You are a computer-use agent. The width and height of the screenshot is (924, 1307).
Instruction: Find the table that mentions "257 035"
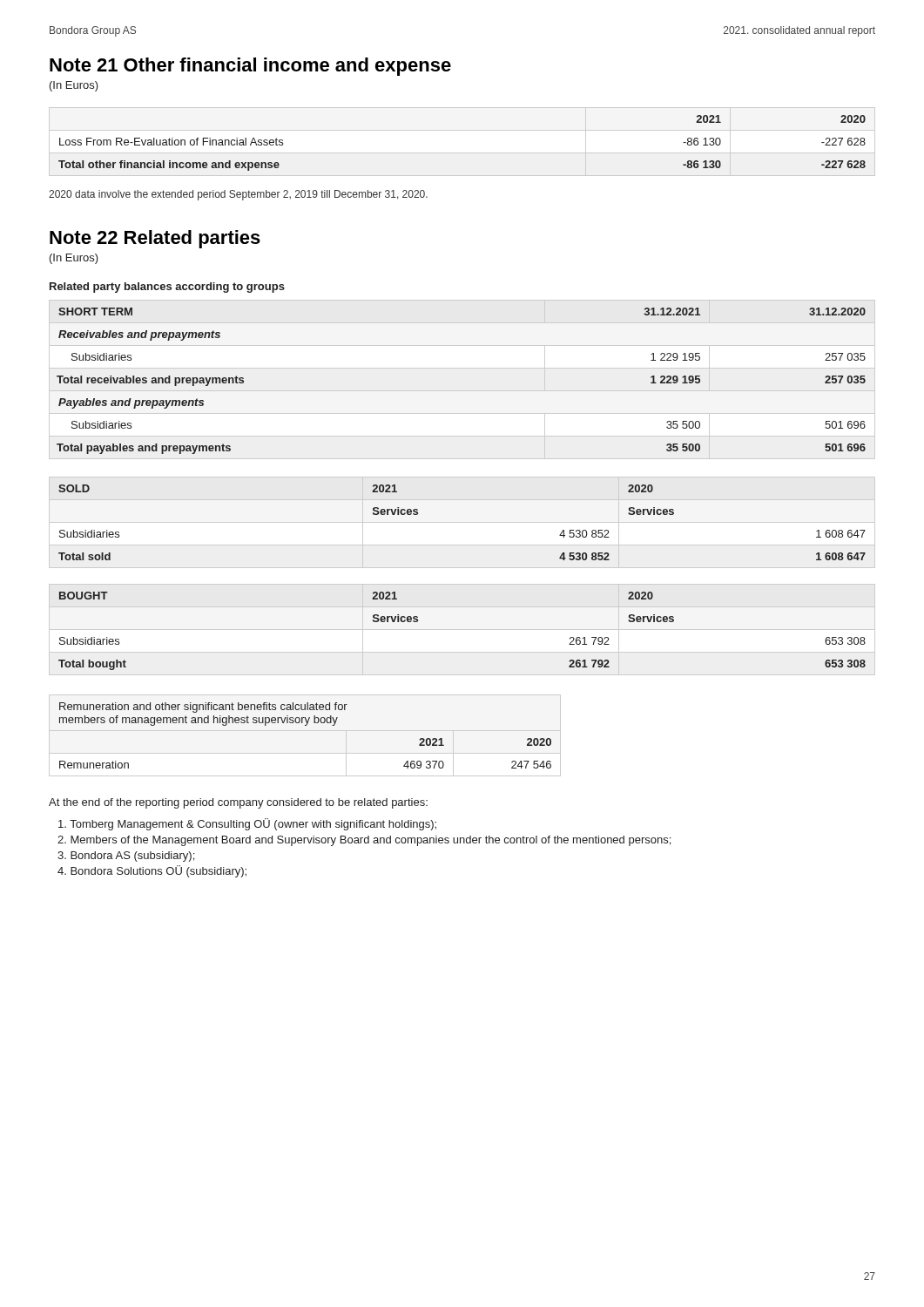point(462,379)
